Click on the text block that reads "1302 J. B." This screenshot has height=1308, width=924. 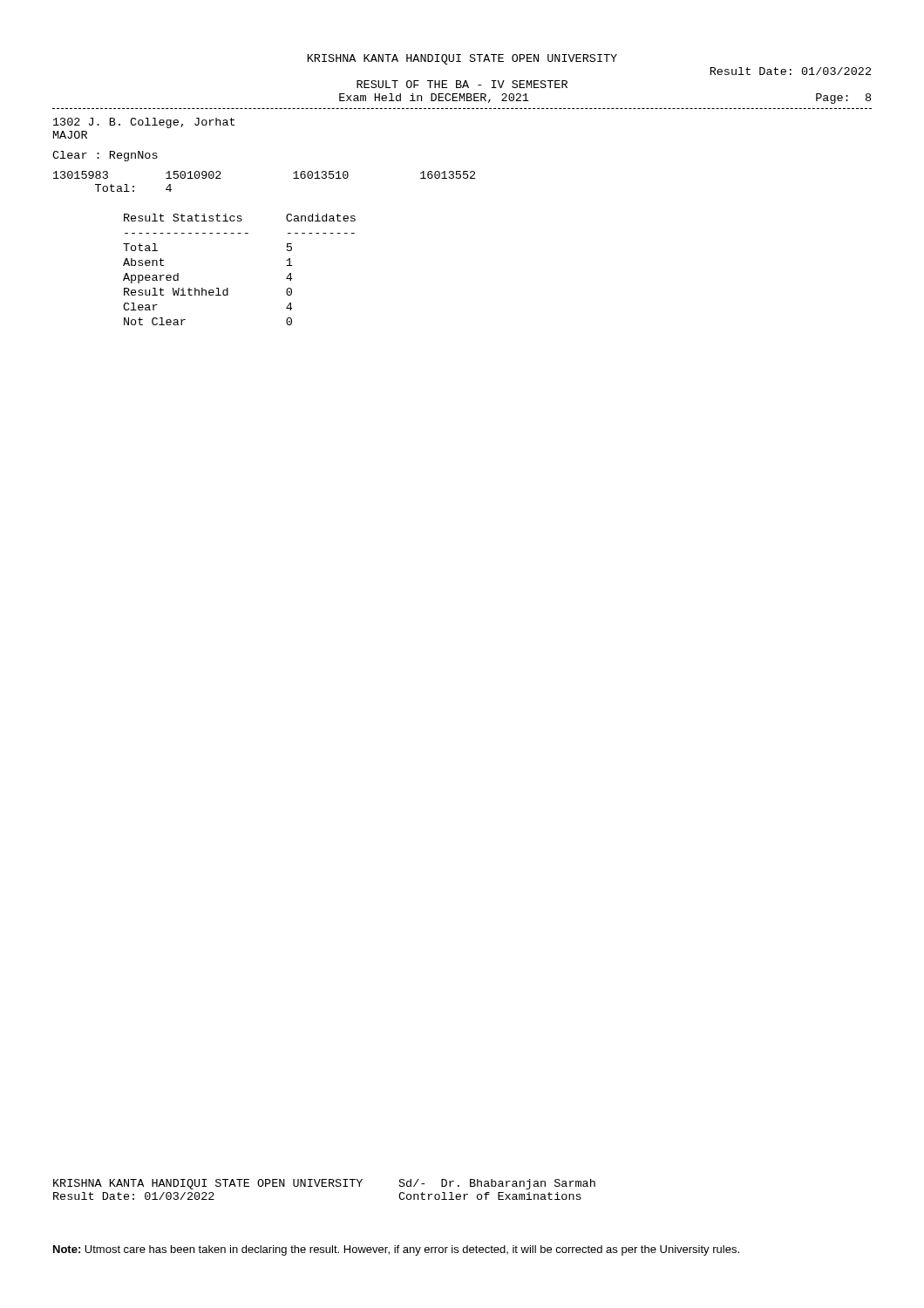tap(144, 129)
